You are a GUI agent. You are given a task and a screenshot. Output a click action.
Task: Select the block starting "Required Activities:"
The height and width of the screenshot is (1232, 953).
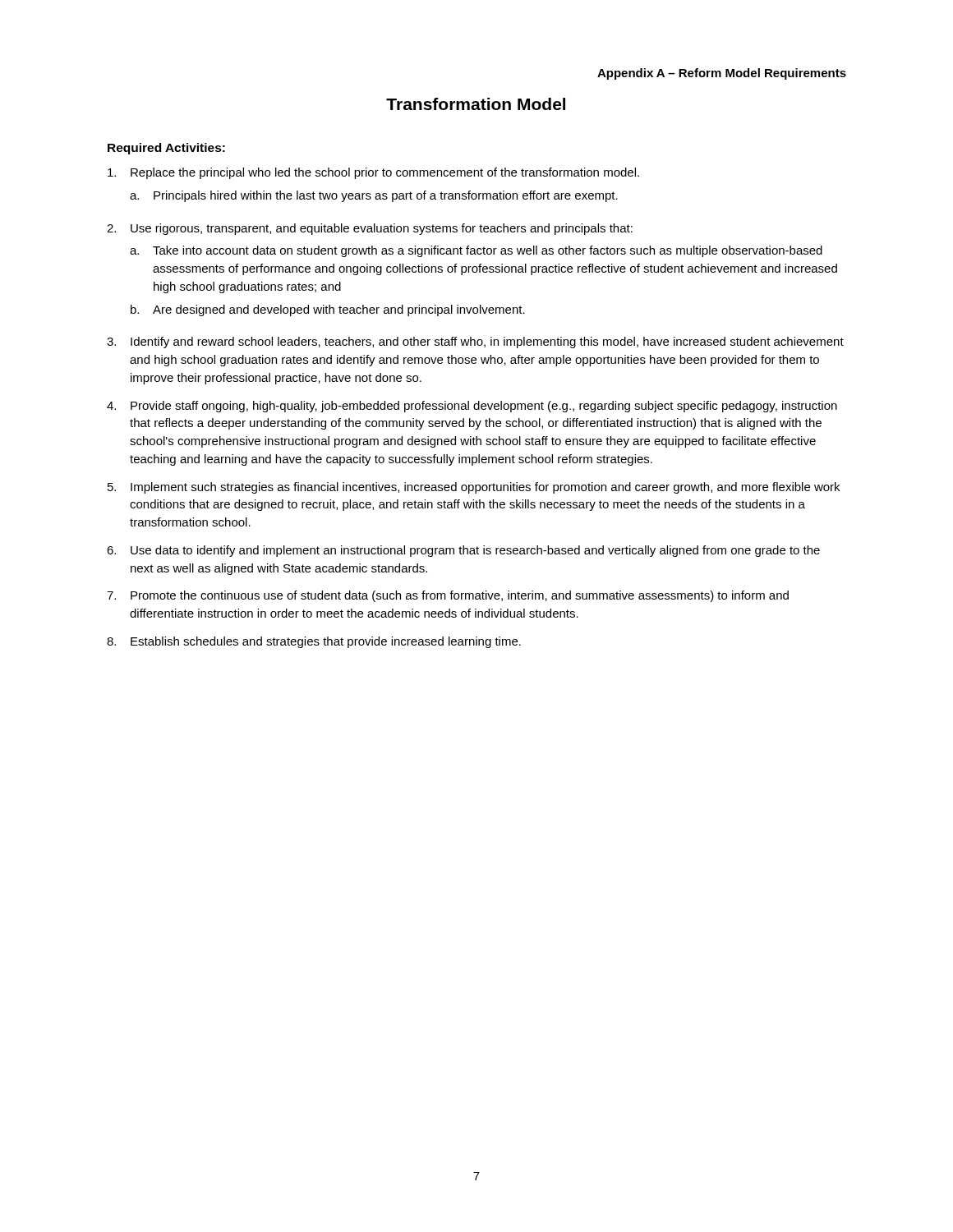tap(166, 147)
